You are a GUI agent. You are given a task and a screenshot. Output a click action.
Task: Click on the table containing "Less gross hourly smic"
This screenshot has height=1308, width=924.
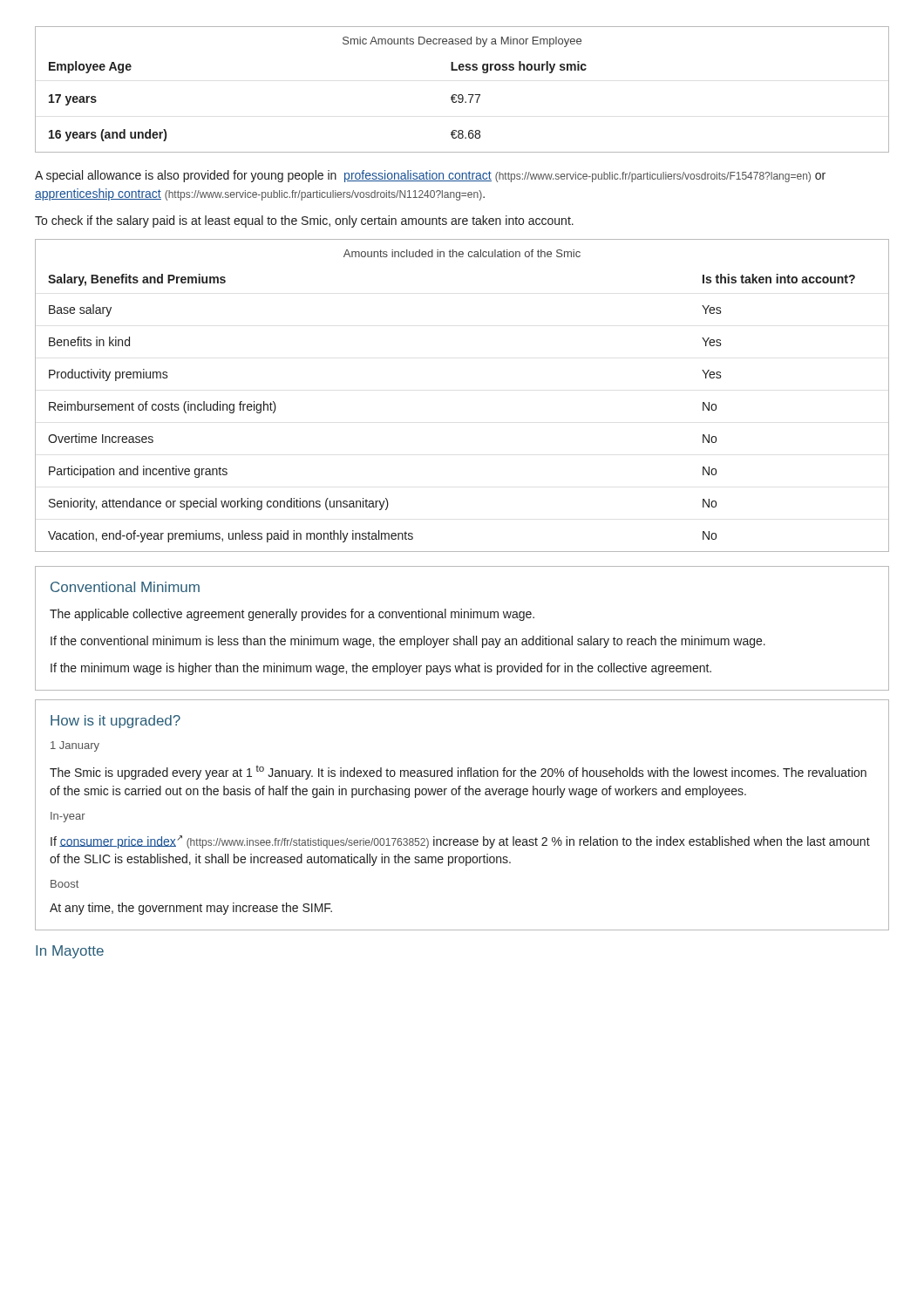pos(462,89)
